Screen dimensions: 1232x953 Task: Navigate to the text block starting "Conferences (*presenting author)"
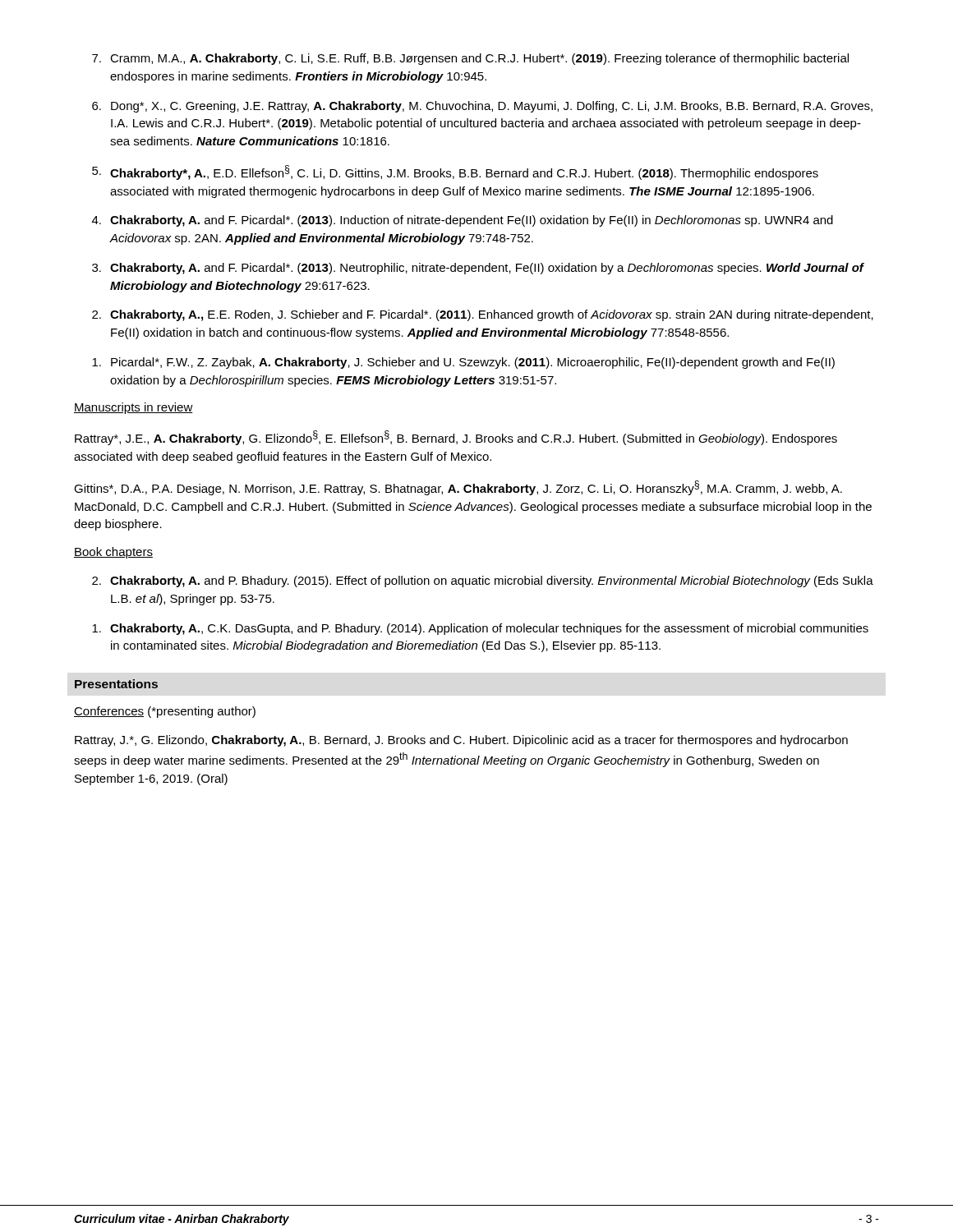tap(165, 711)
